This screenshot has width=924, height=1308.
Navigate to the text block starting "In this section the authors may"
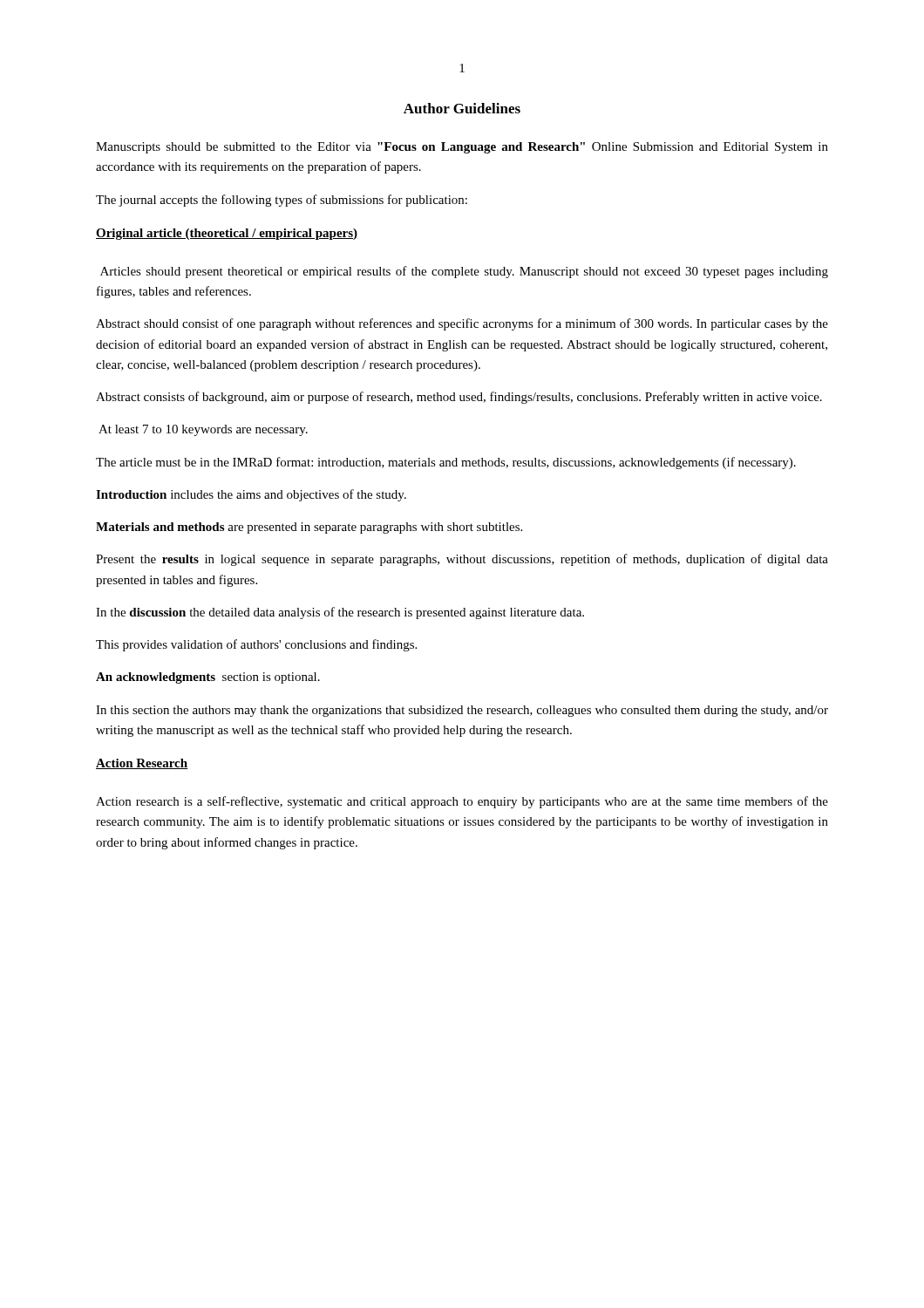coord(462,720)
